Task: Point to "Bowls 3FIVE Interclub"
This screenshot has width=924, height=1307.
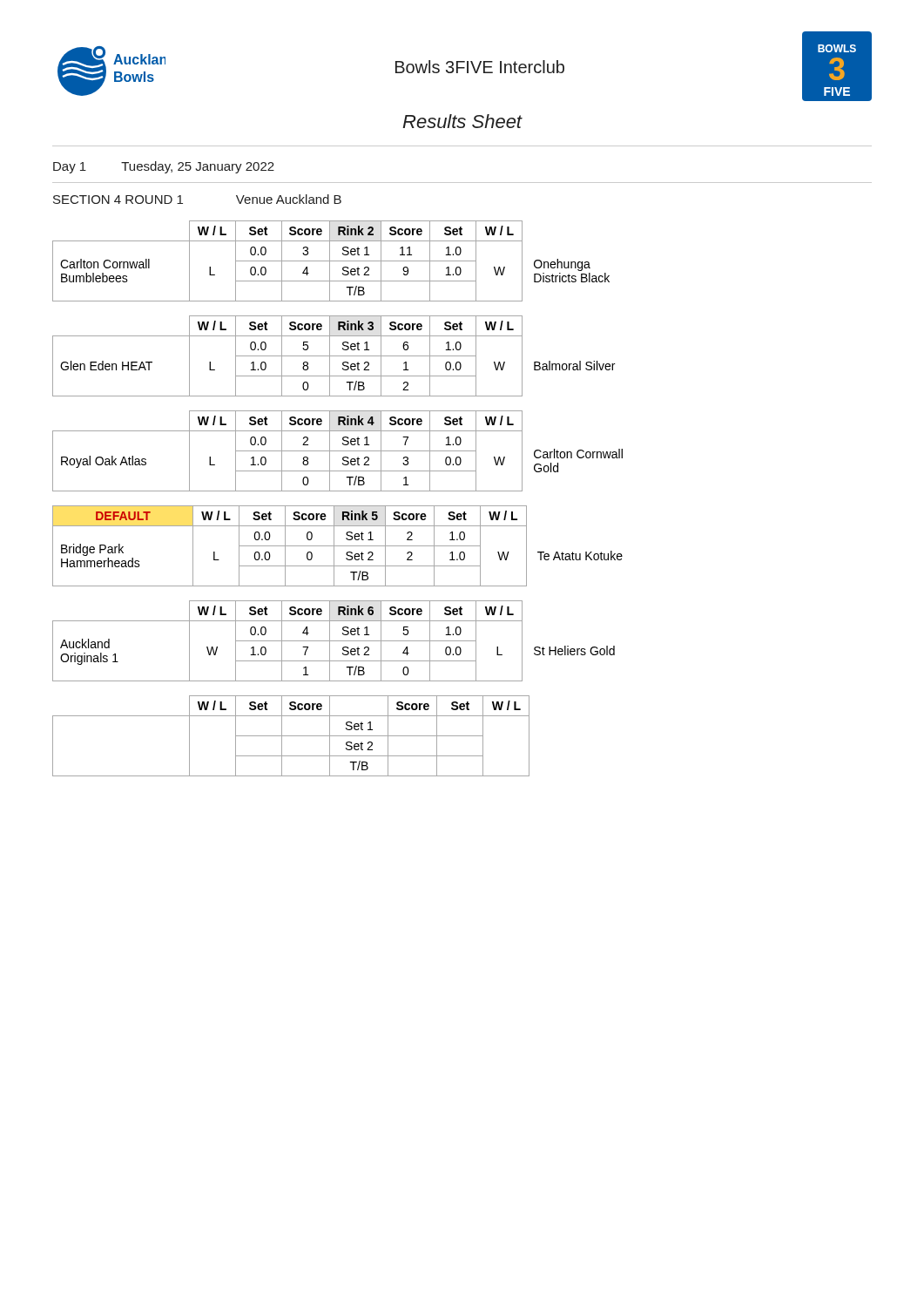Action: [x=479, y=67]
